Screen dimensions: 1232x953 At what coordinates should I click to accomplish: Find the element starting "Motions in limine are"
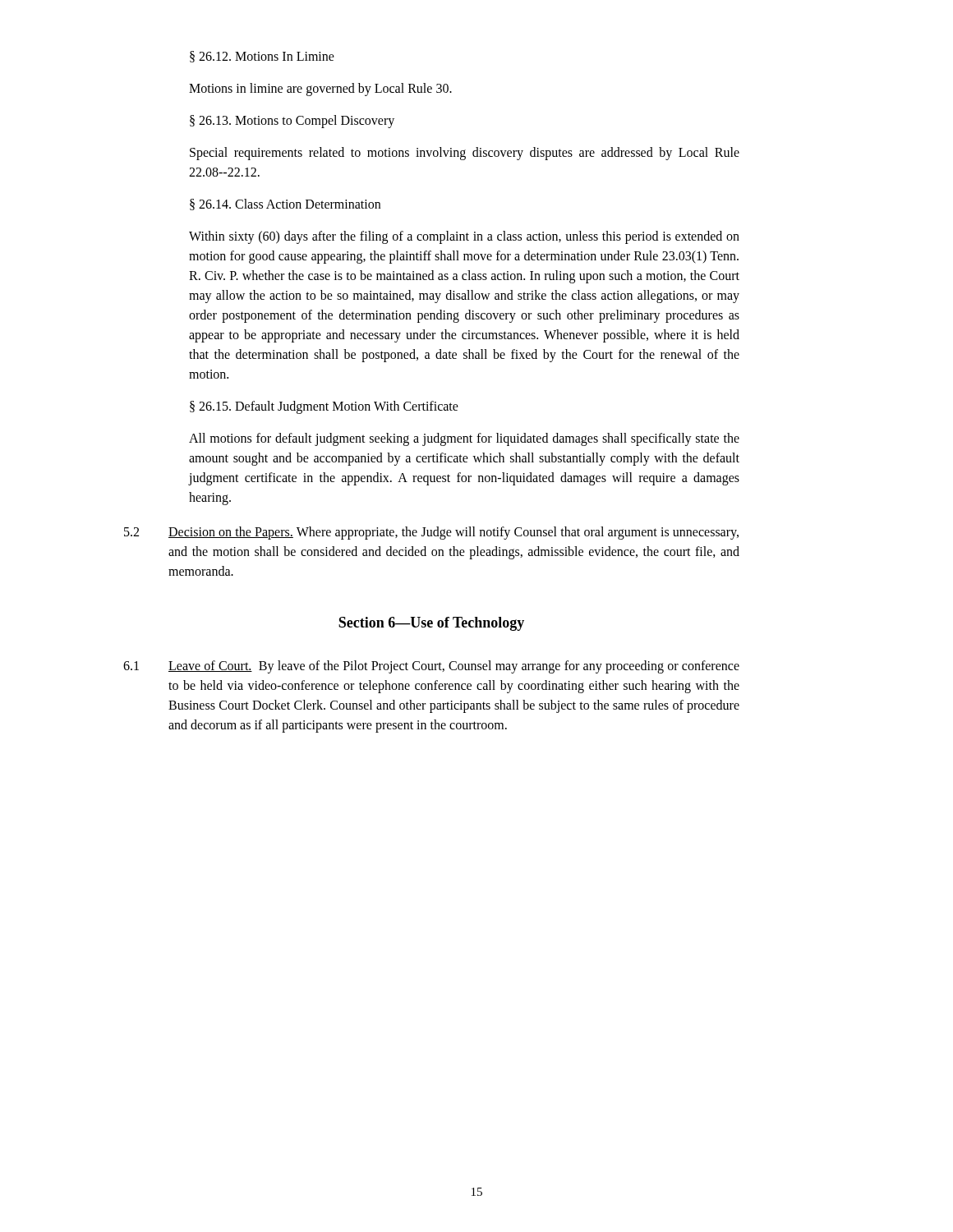click(x=321, y=88)
